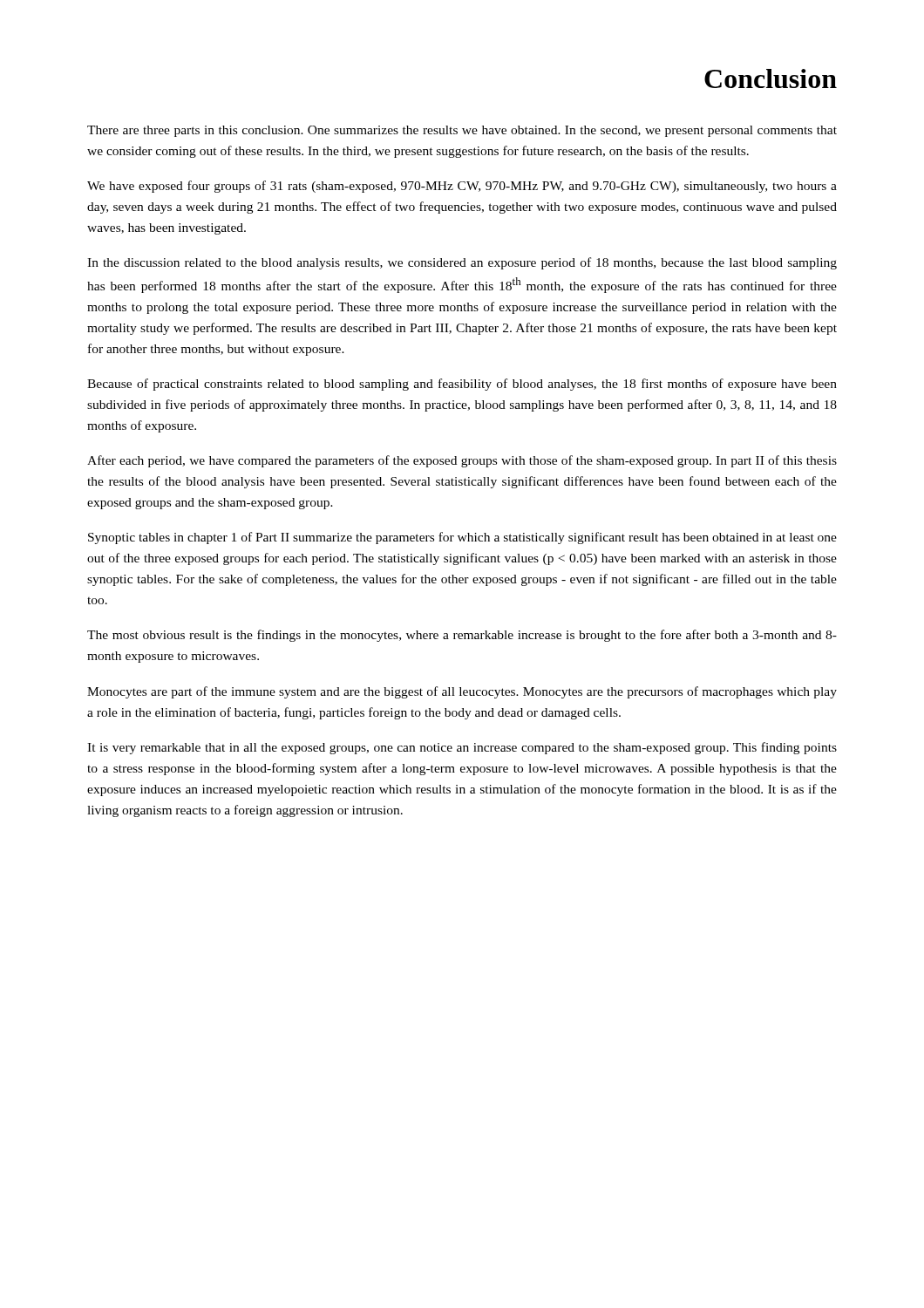Image resolution: width=924 pixels, height=1308 pixels.
Task: Select the text block that reads "It is very remarkable that in all"
Action: (462, 778)
